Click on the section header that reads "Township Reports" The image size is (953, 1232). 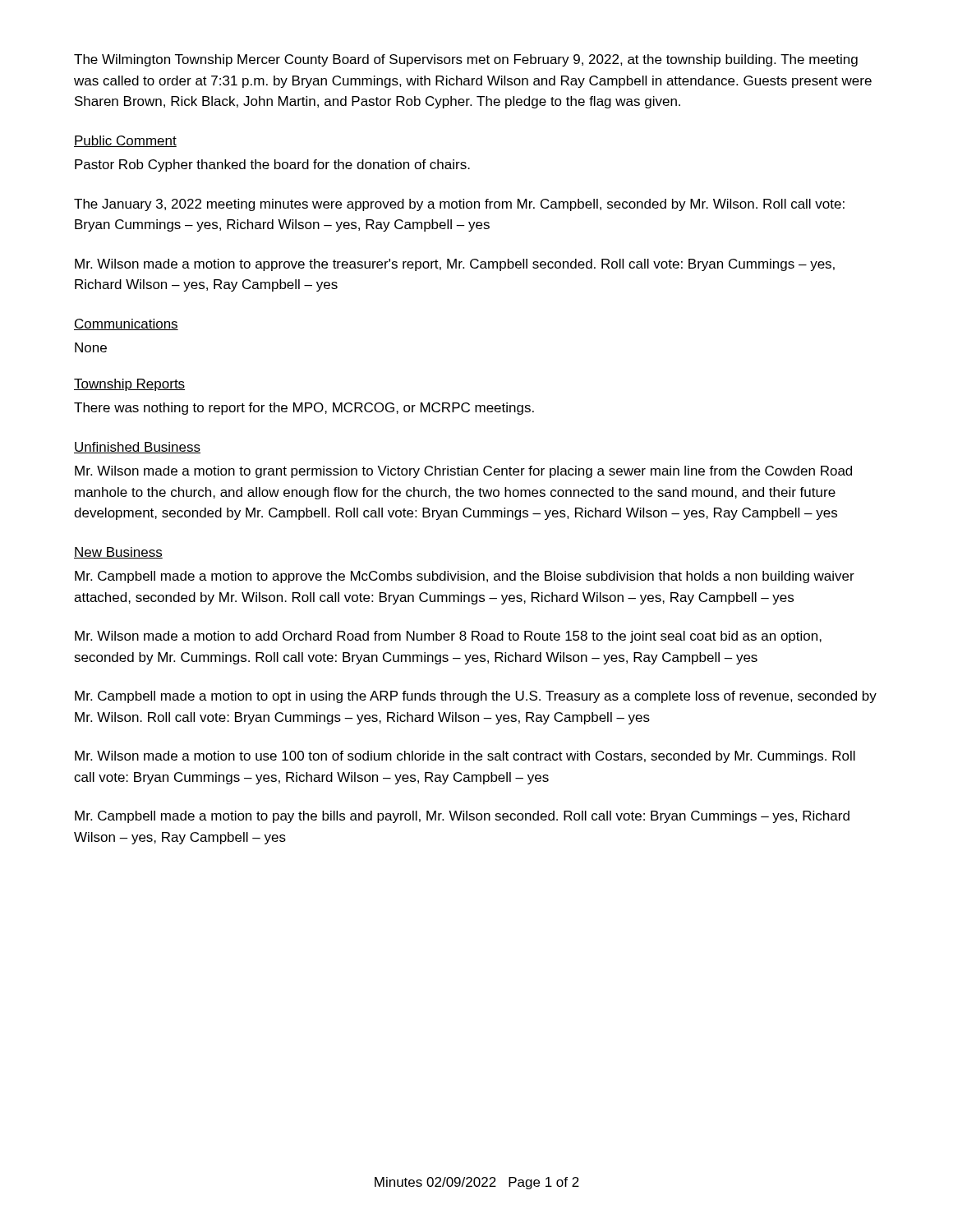click(x=129, y=384)
